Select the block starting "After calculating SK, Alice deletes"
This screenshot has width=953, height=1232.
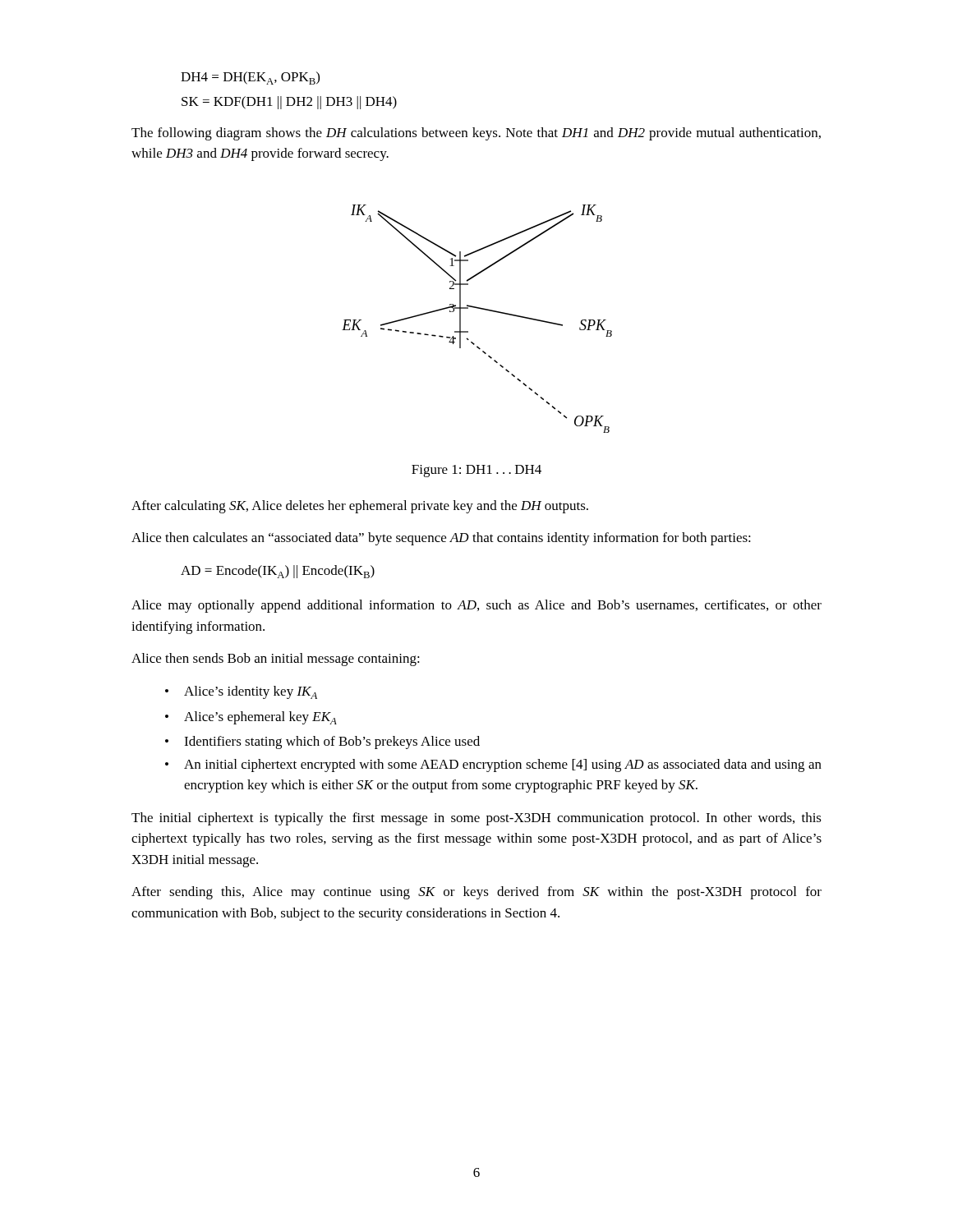point(360,505)
